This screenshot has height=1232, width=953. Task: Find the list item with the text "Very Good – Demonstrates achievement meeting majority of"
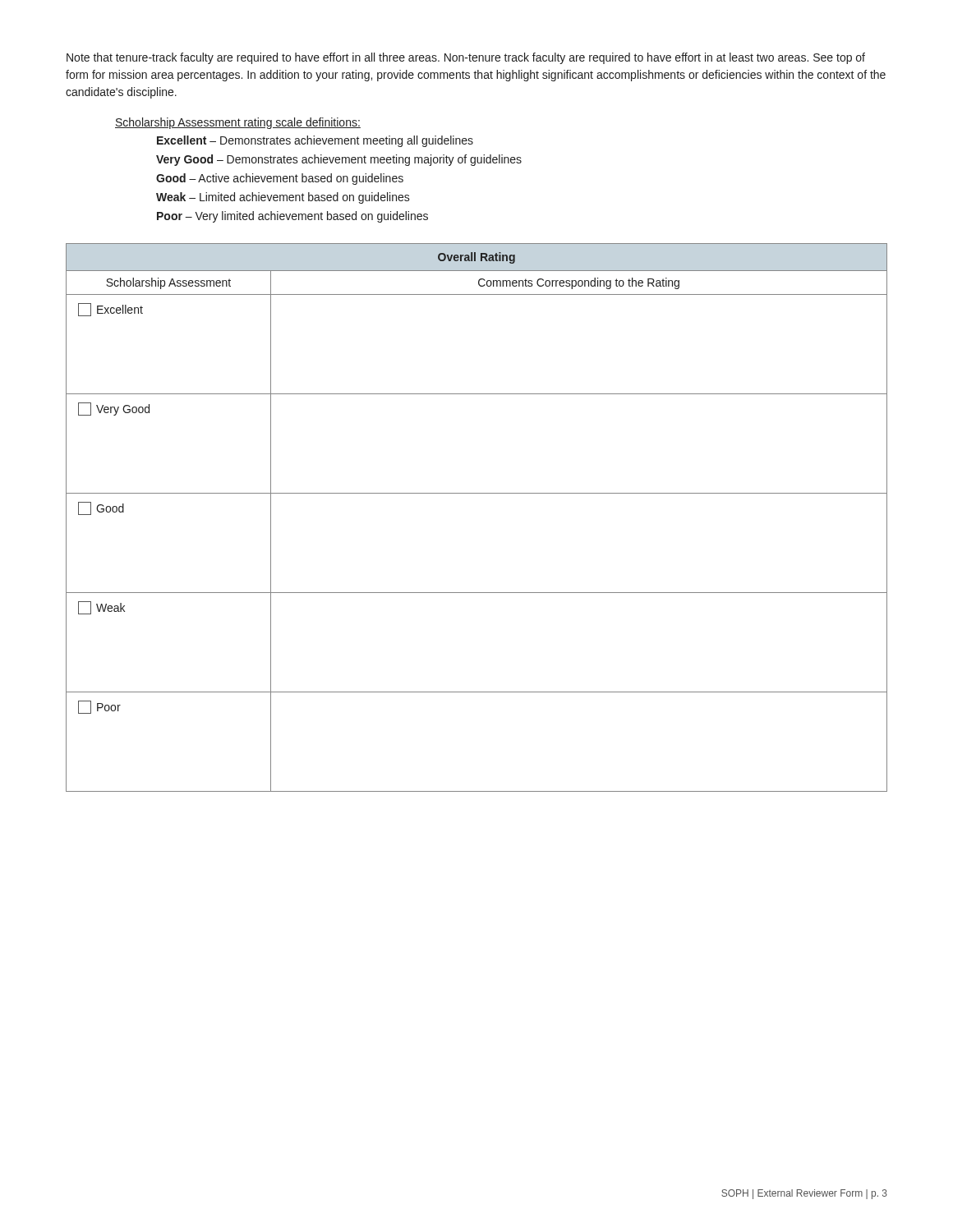339,159
